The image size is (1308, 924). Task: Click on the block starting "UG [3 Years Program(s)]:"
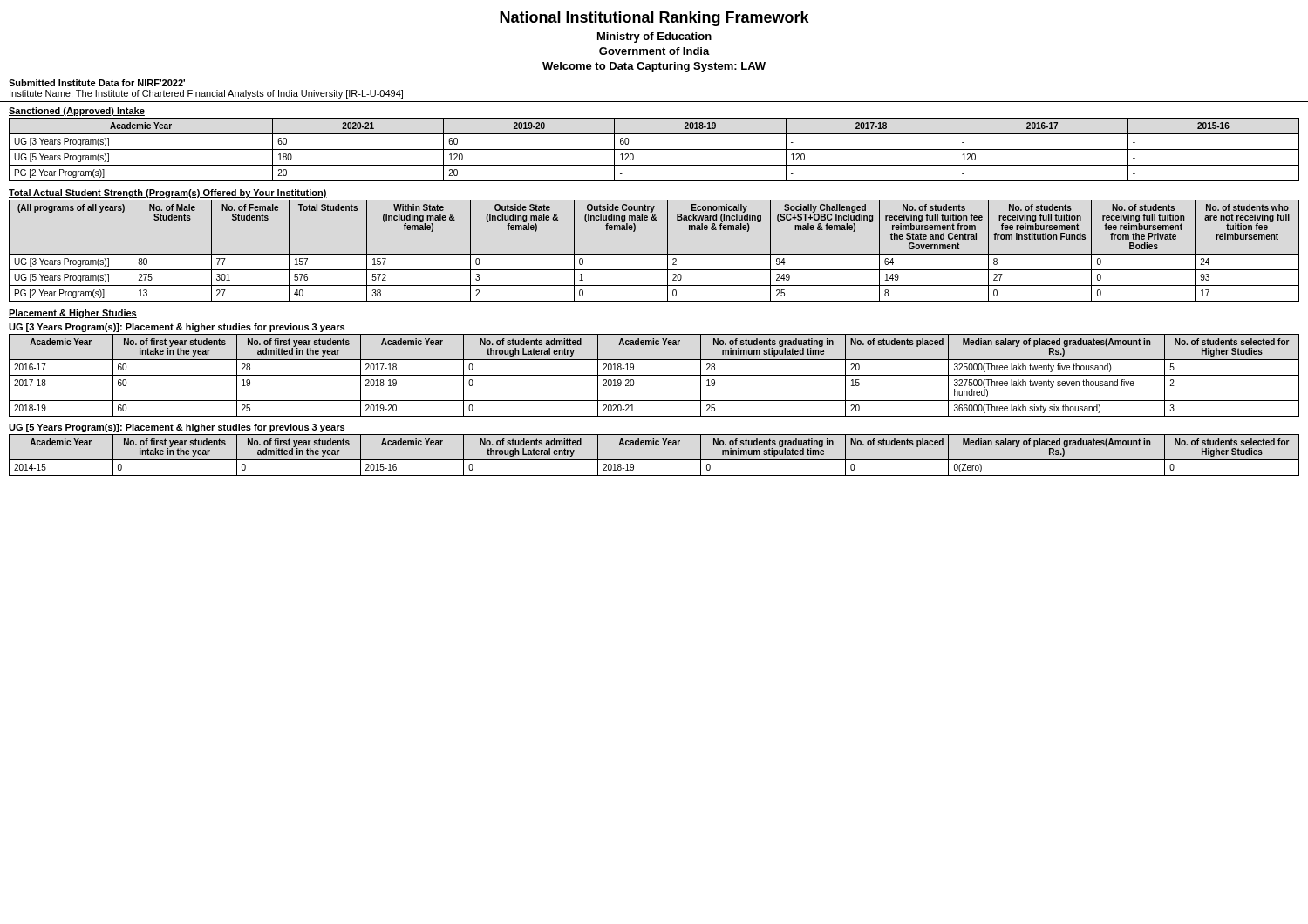point(177,327)
